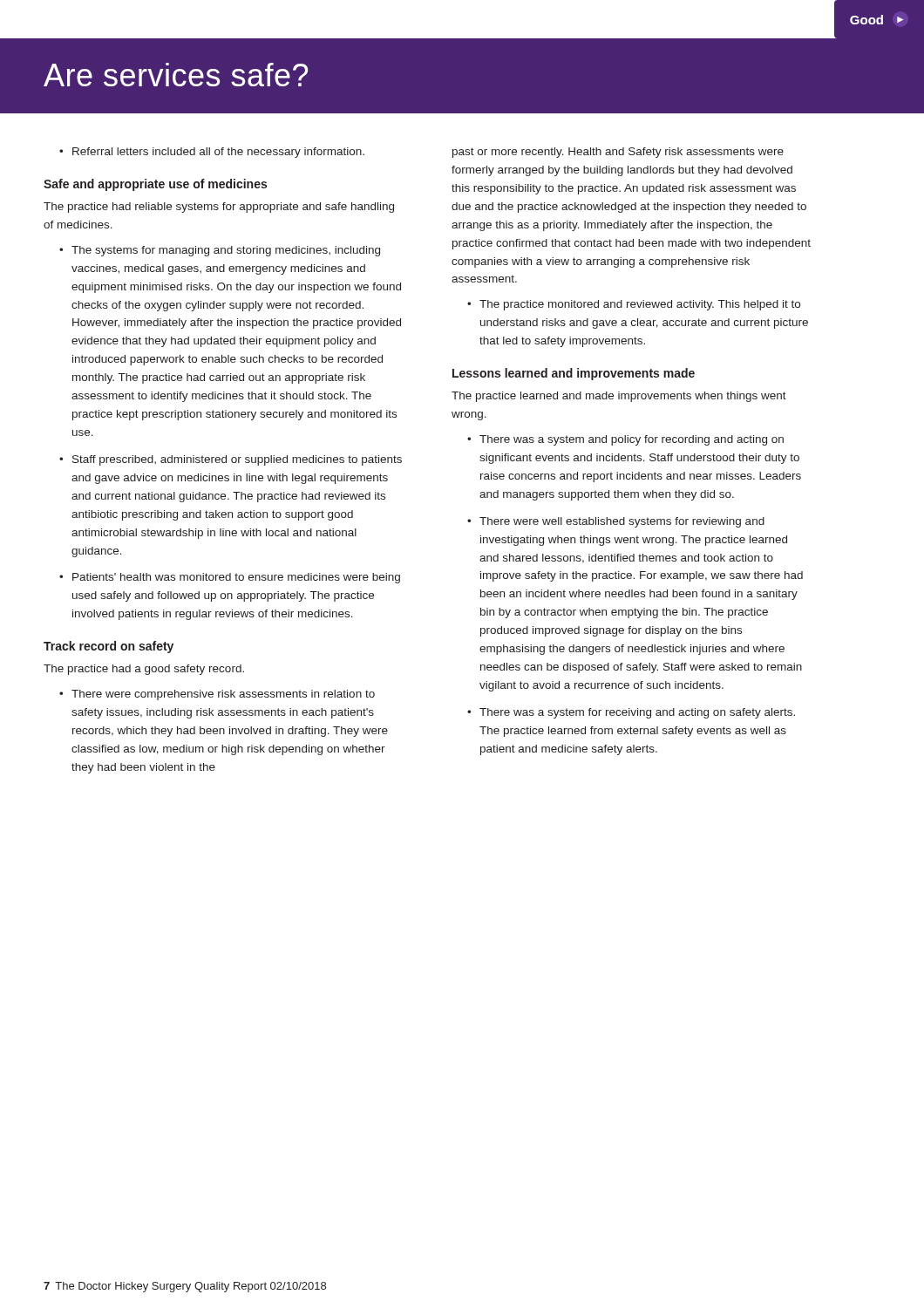
Task: Select the element starting "Lessons learned and"
Action: [573, 373]
